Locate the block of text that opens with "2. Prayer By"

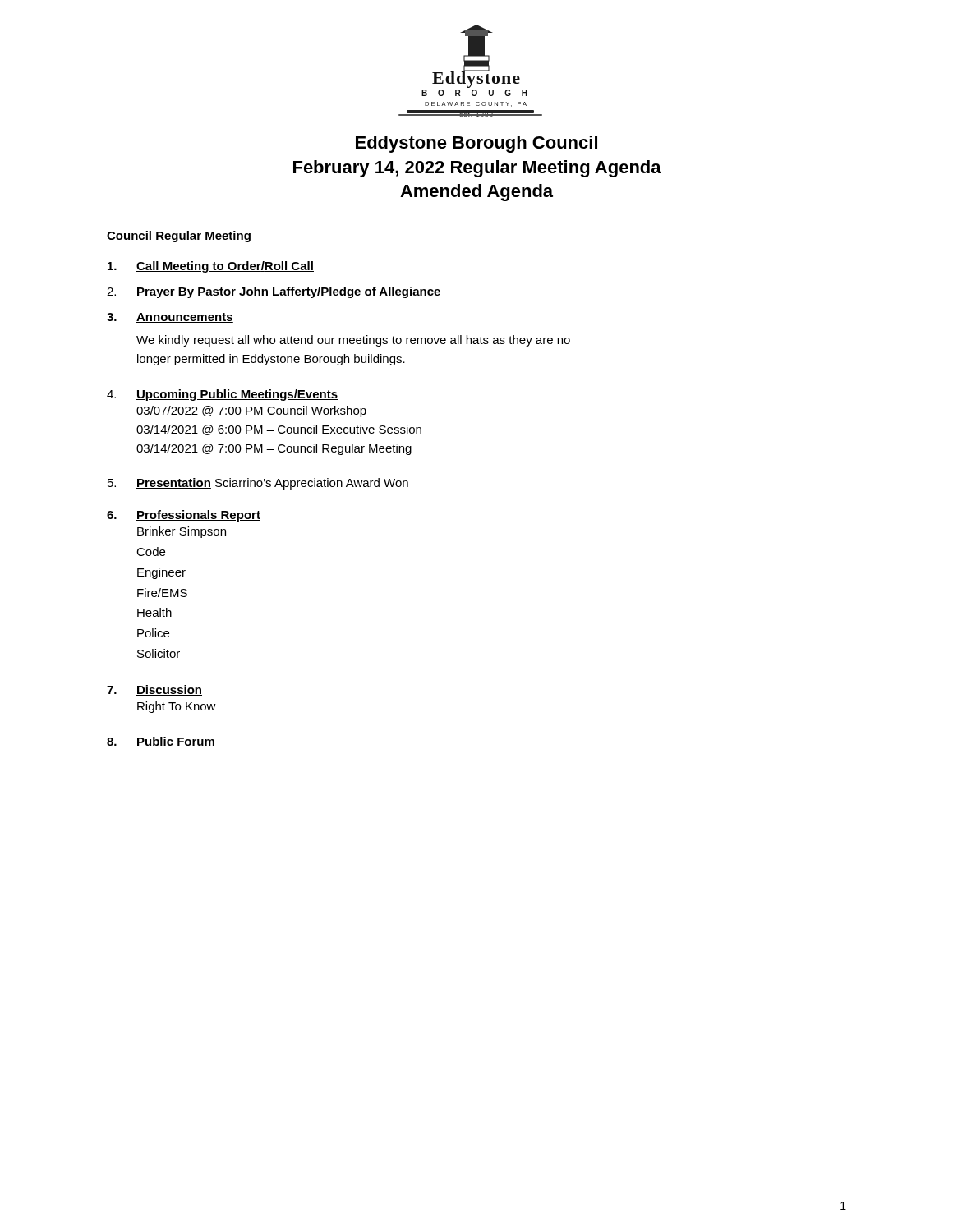(274, 292)
